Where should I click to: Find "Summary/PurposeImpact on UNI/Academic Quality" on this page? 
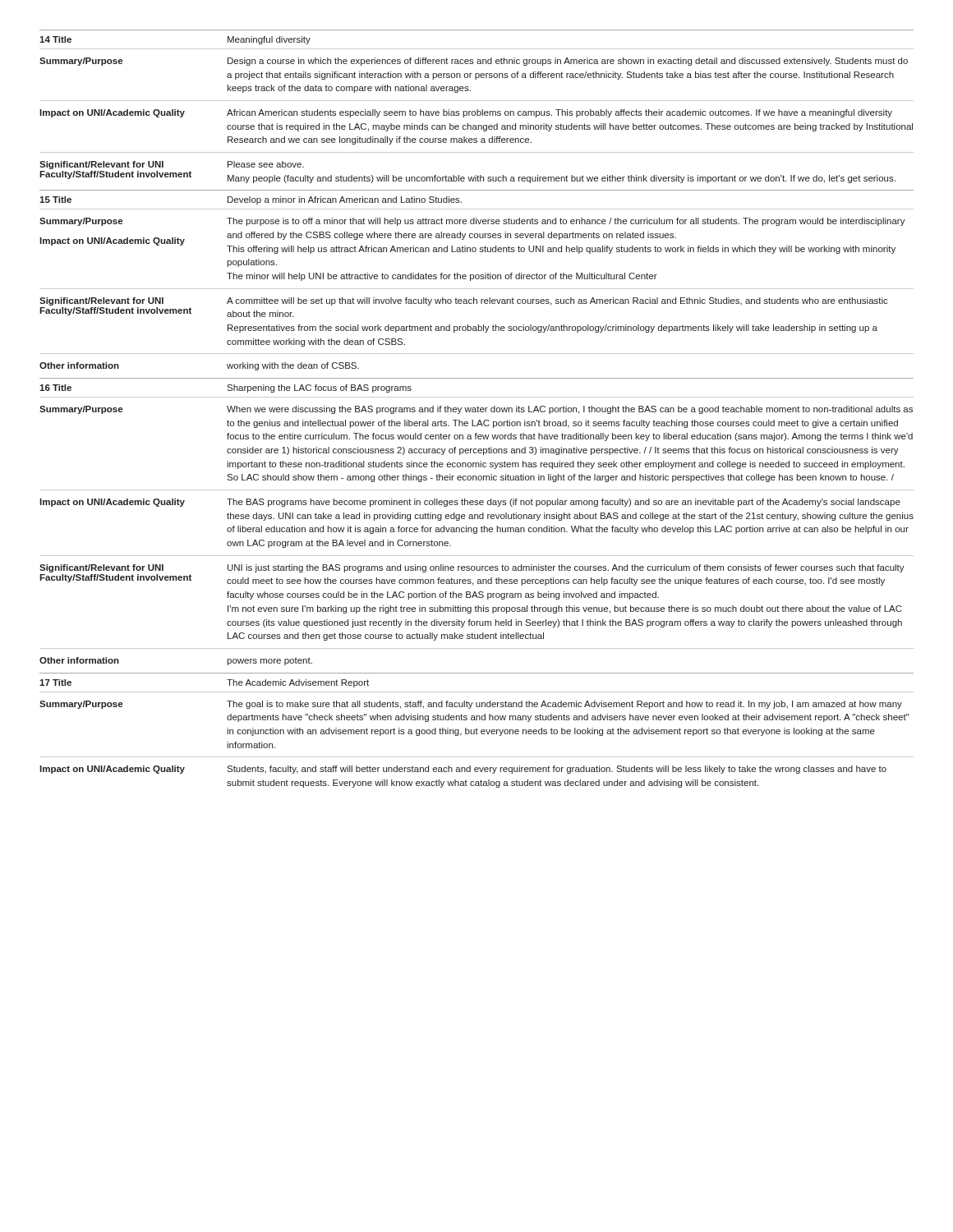click(x=112, y=231)
